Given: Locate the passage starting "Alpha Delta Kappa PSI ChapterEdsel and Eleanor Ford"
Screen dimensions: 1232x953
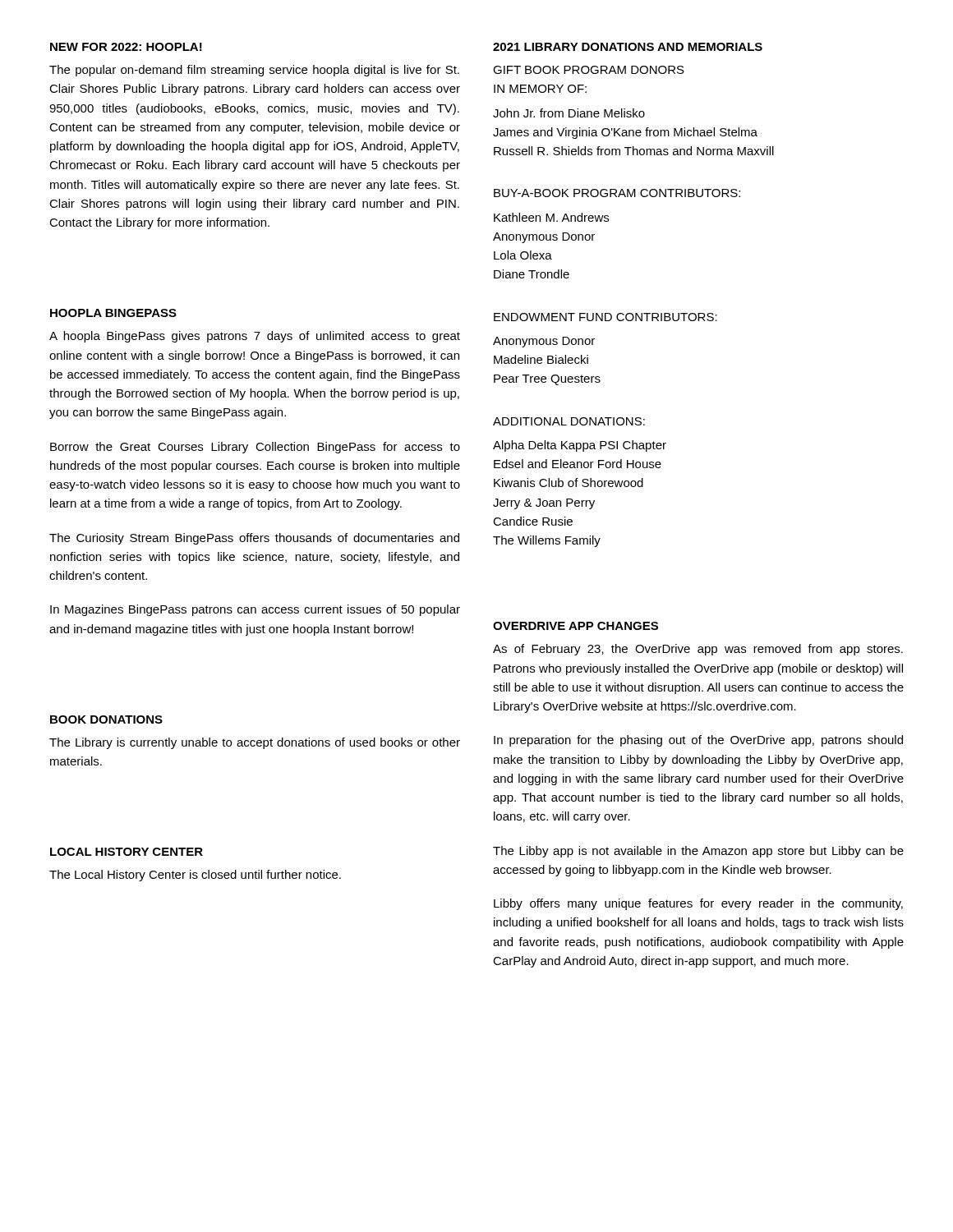Looking at the screenshot, I should [x=580, y=492].
